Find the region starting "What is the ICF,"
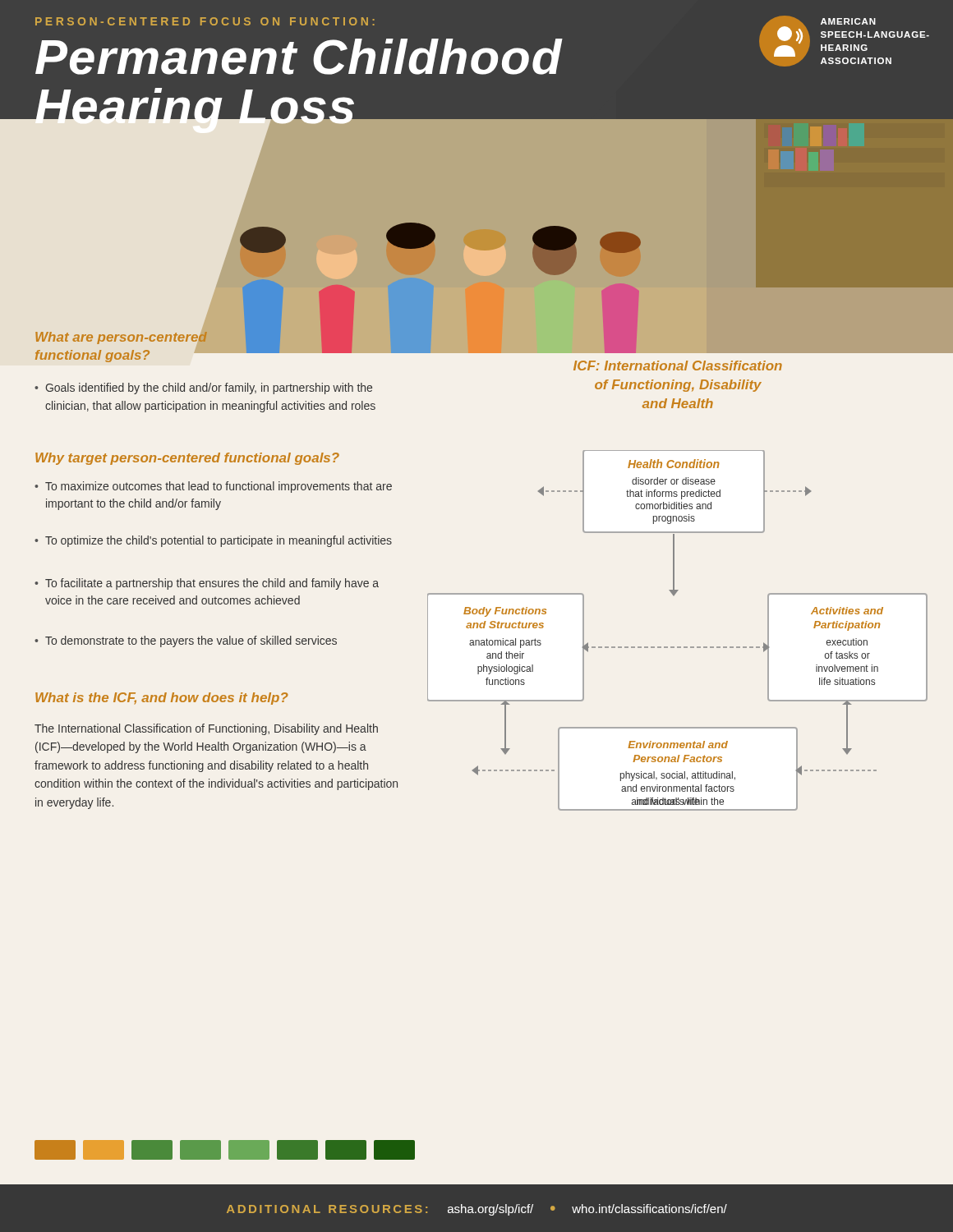The width and height of the screenshot is (953, 1232). click(x=221, y=698)
